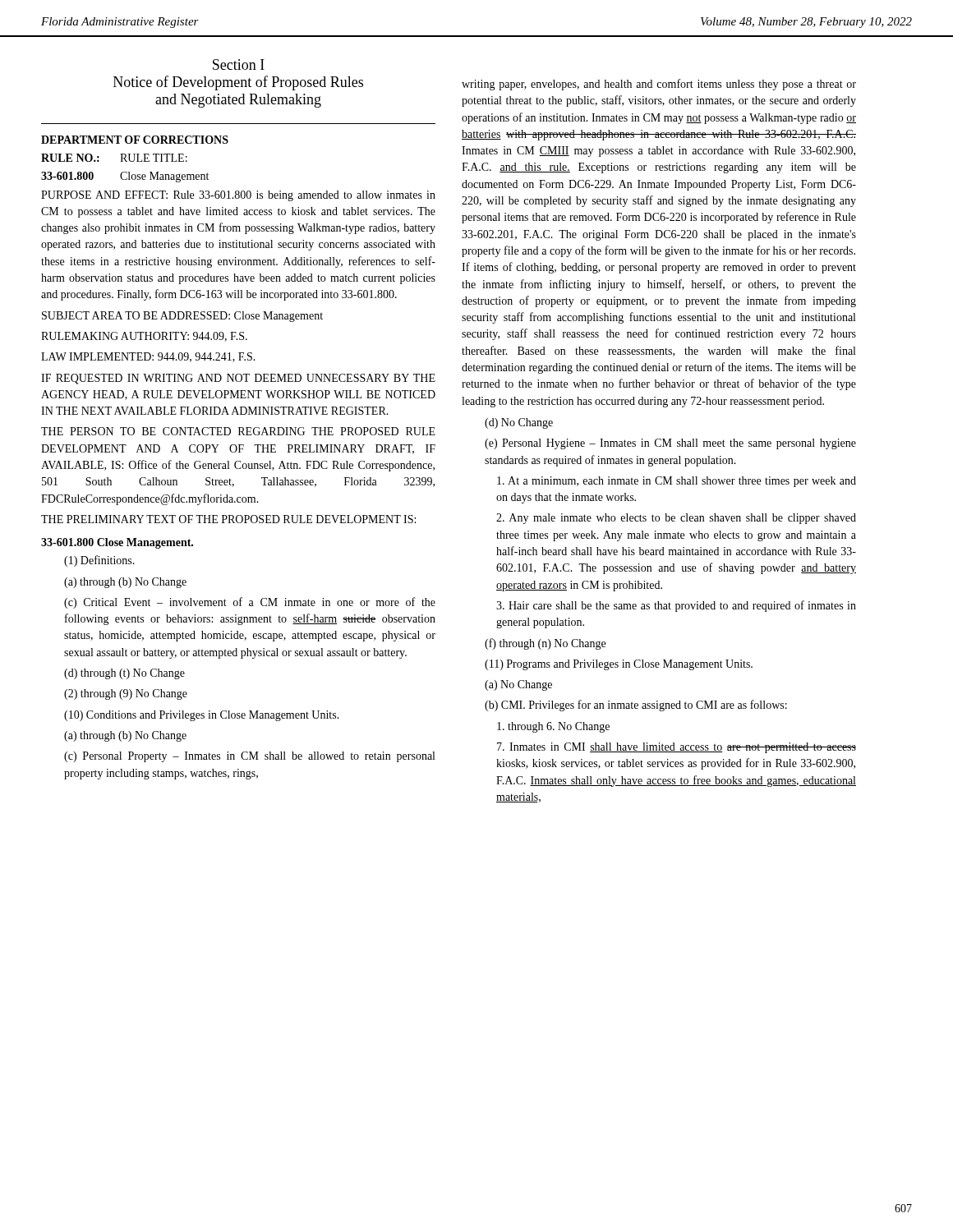This screenshot has height=1232, width=953.
Task: Find the block starting "Section I Notice of Development of"
Action: [x=238, y=83]
